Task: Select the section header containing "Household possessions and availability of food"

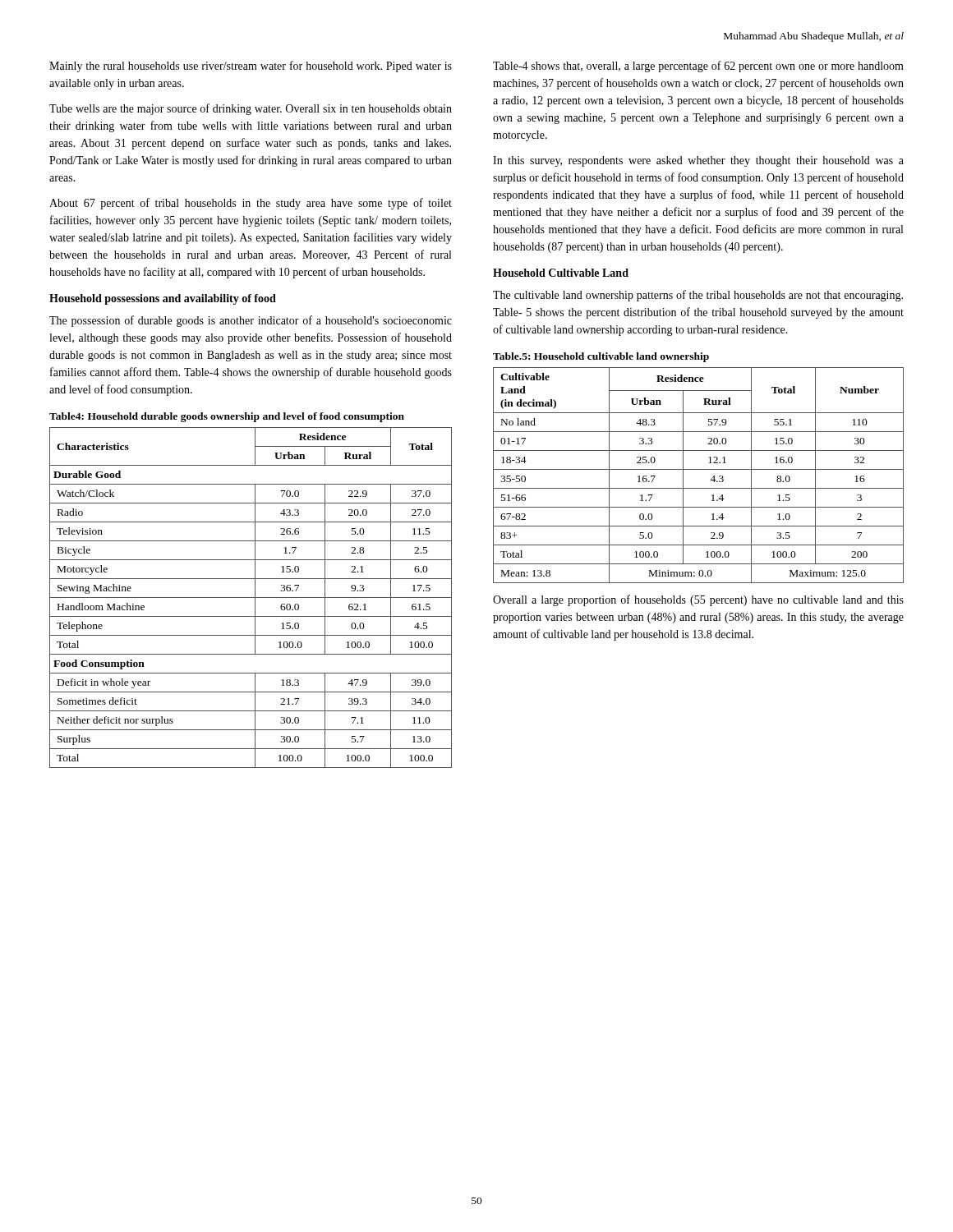Action: (x=163, y=299)
